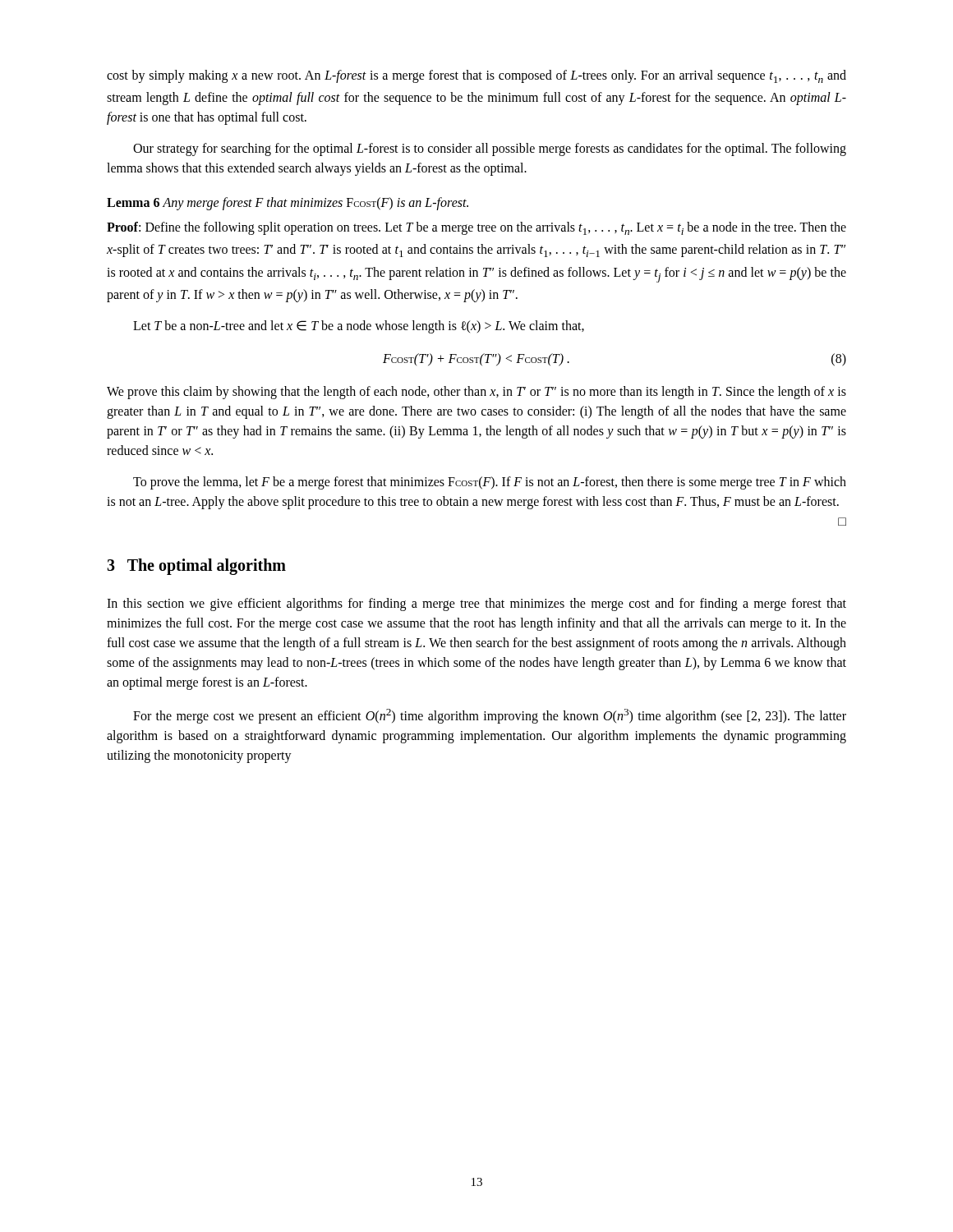The width and height of the screenshot is (953, 1232).
Task: Click on the block starting "Lemma 6 Any merge forest F"
Action: pos(288,203)
